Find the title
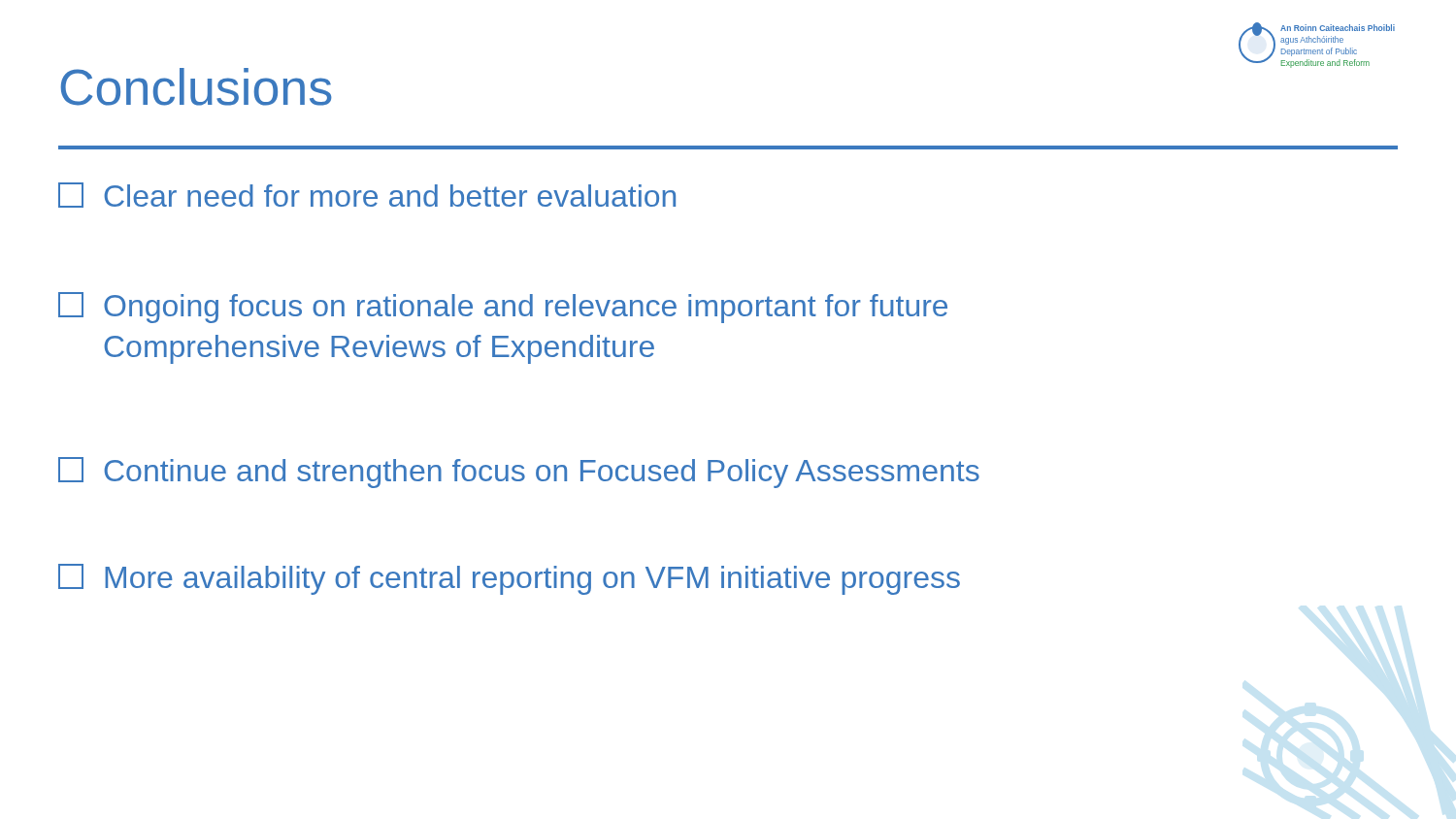The height and width of the screenshot is (819, 1456). coord(196,87)
